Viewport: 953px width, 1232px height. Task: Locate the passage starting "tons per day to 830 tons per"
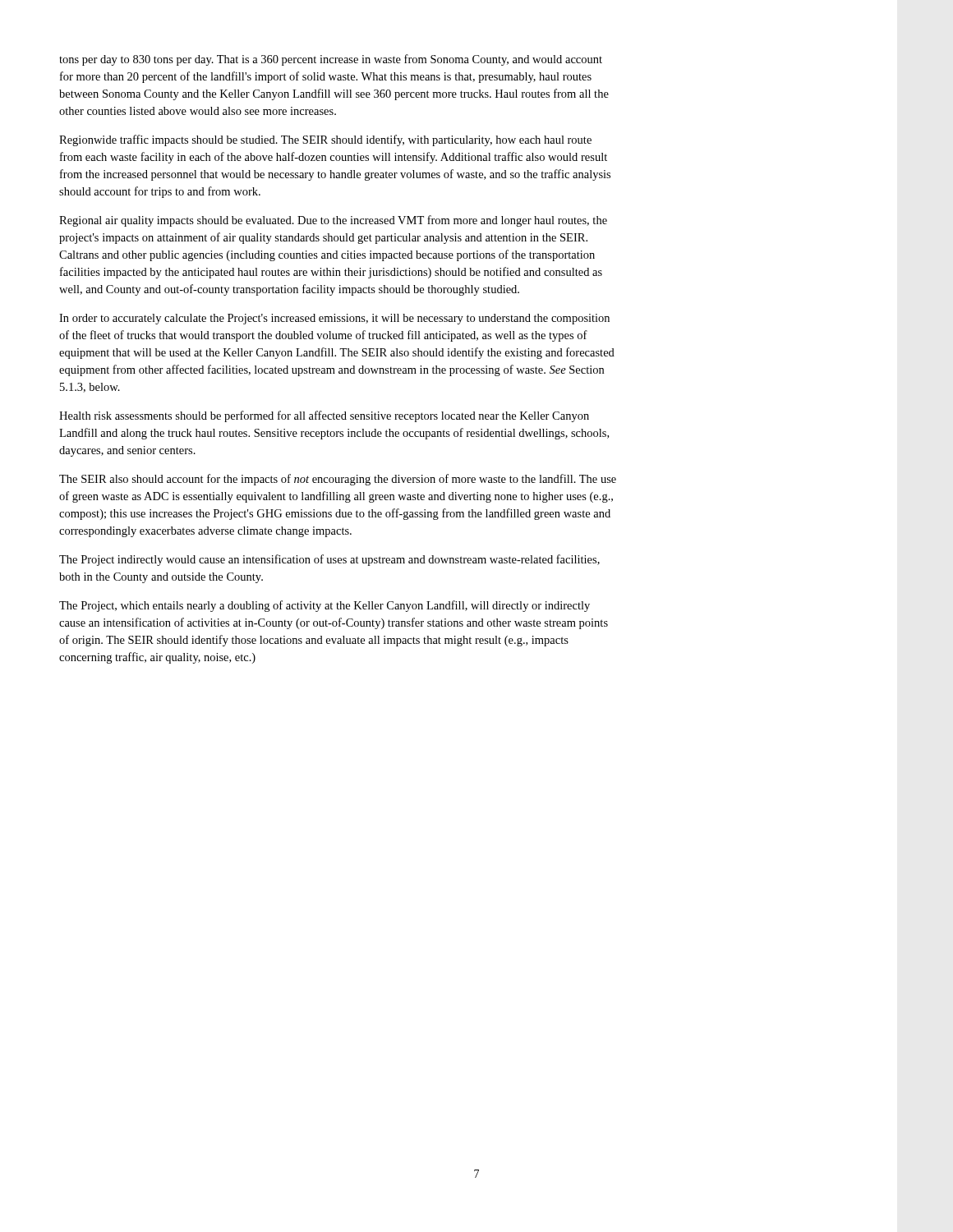(334, 85)
